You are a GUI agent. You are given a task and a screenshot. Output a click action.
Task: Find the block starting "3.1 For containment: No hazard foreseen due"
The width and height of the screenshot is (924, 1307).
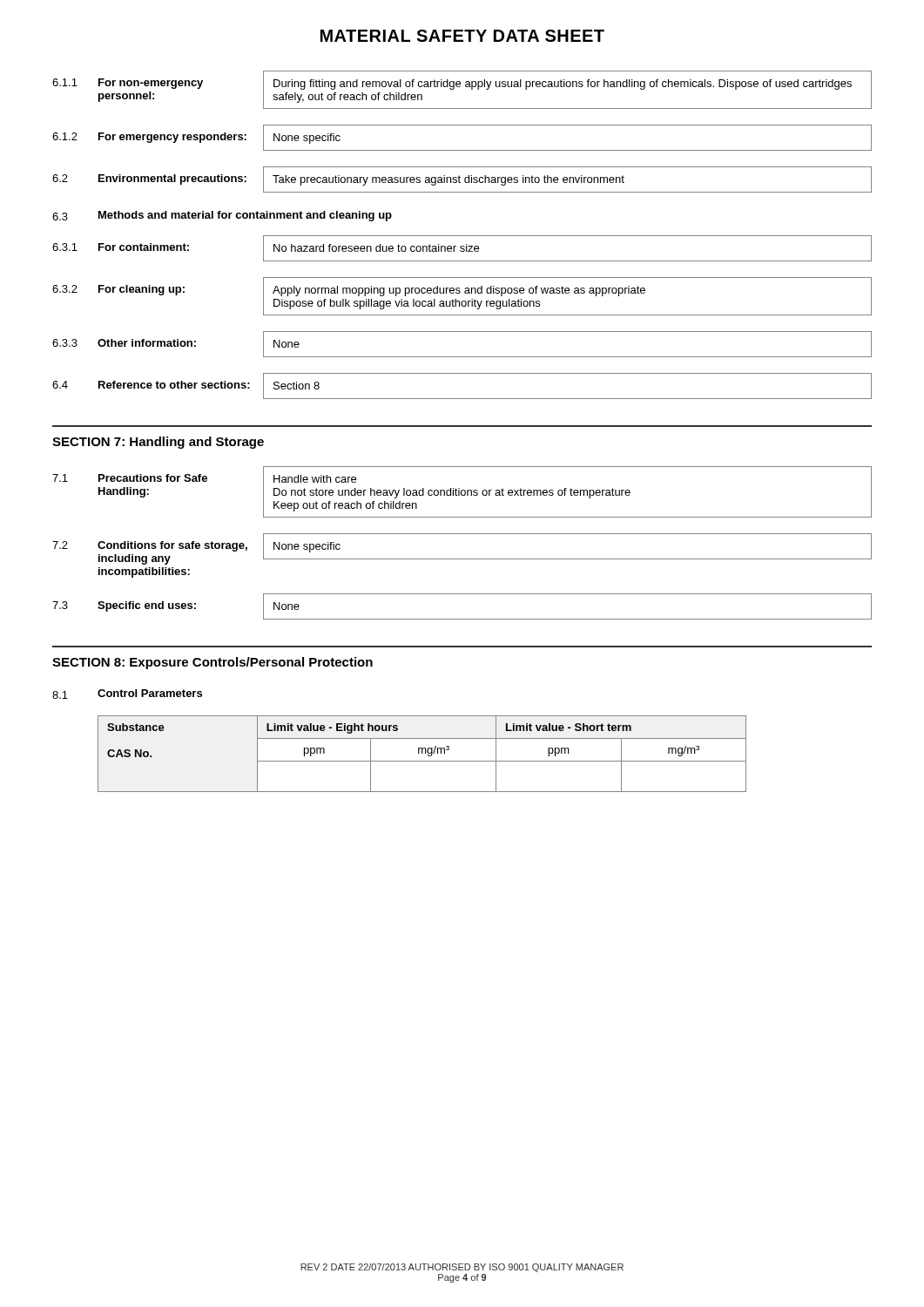coord(462,248)
